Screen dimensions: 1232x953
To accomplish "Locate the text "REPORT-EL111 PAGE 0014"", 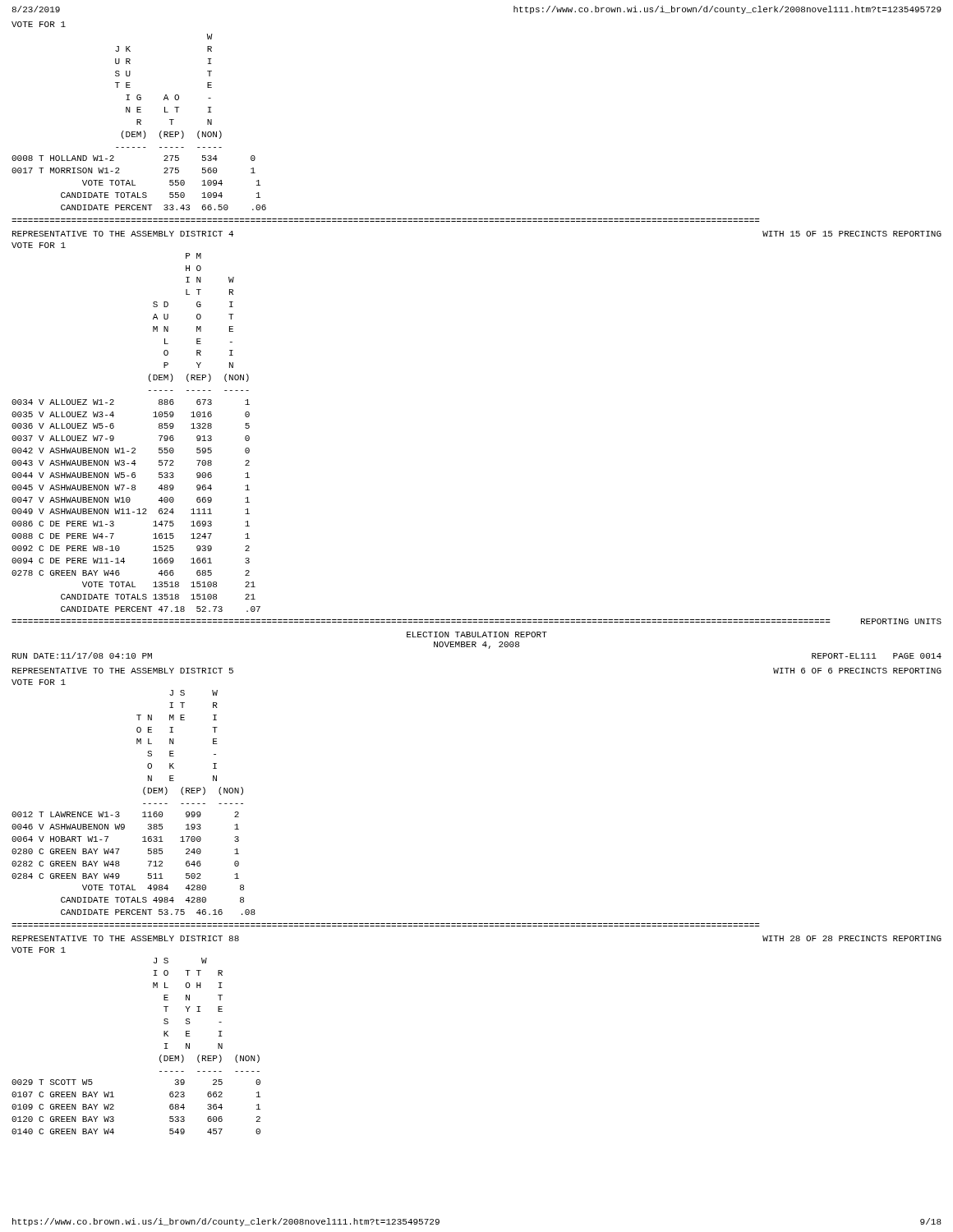I will tap(876, 656).
